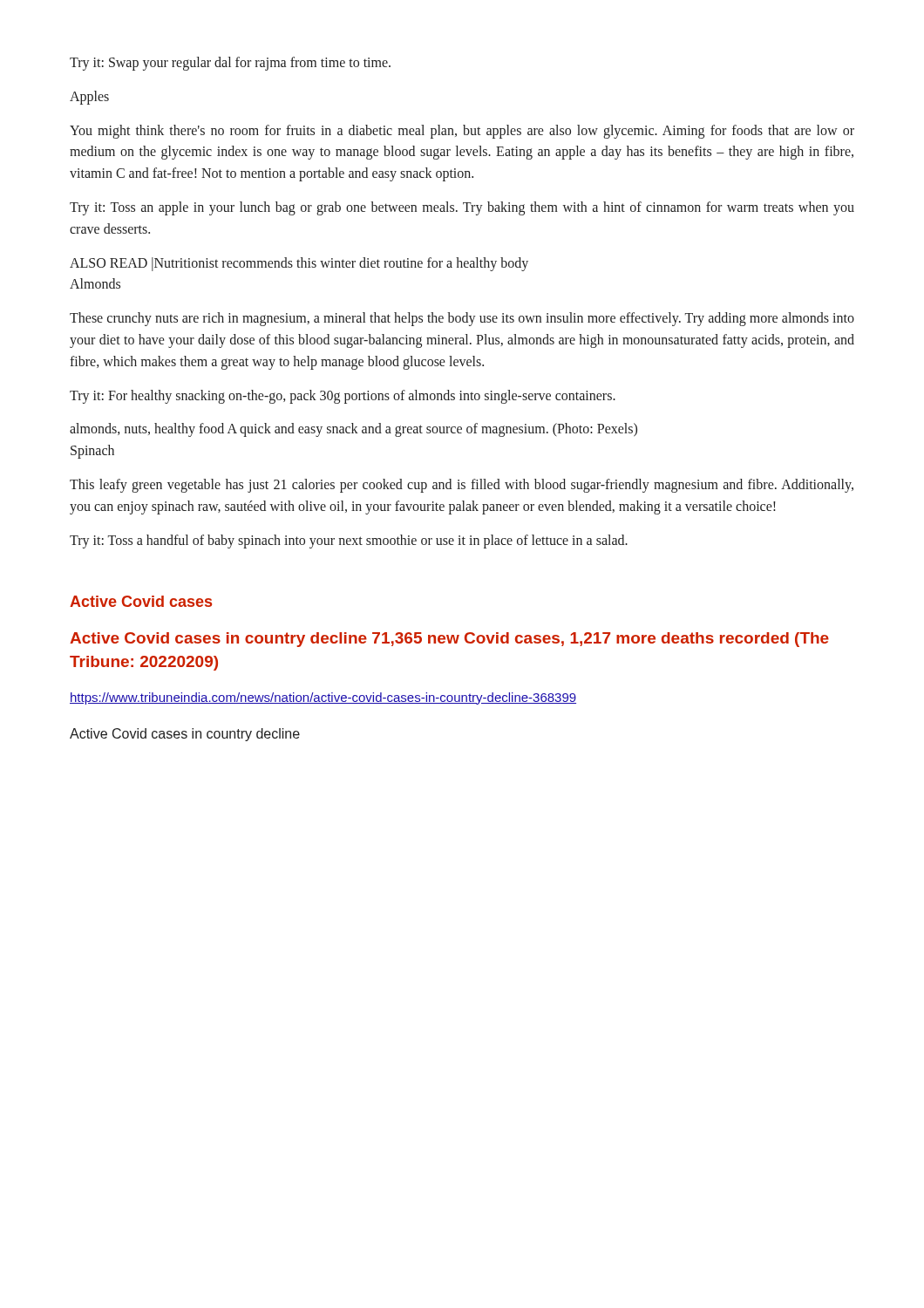Locate the text block starting "This leafy green"

click(x=462, y=495)
